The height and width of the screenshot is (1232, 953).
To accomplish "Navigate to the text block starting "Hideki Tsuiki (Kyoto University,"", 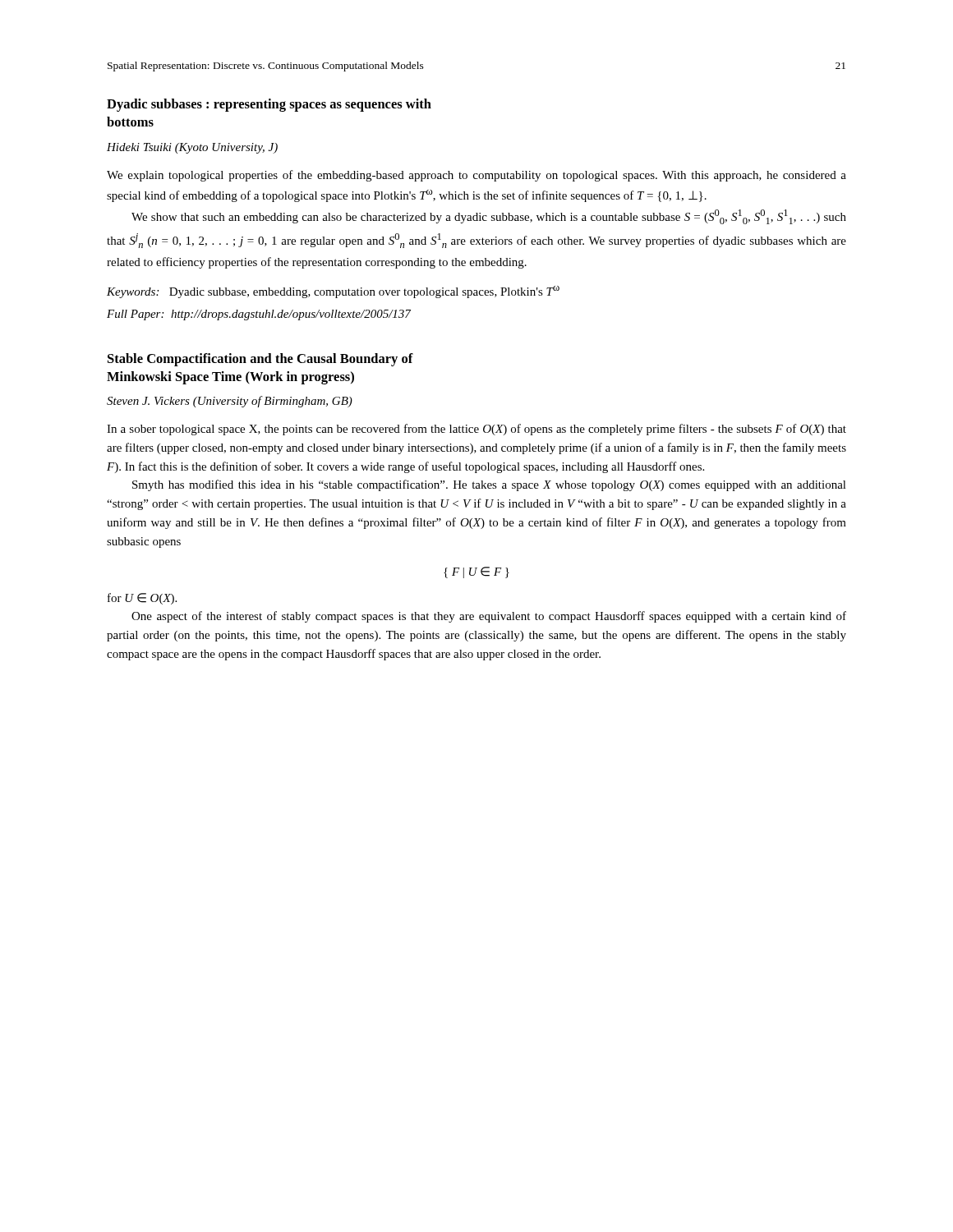I will click(192, 147).
